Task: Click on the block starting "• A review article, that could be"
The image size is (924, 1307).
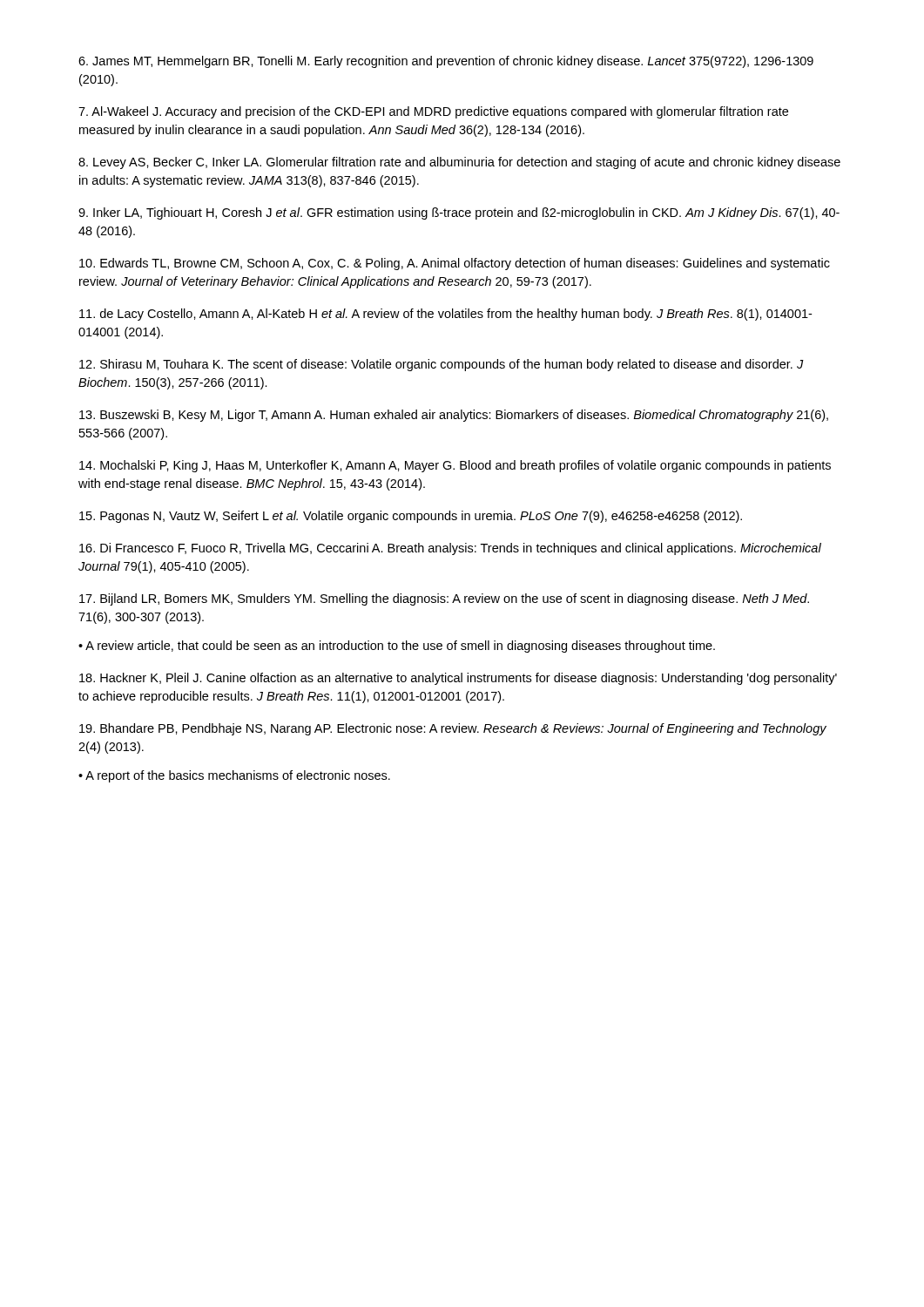Action: tap(397, 646)
